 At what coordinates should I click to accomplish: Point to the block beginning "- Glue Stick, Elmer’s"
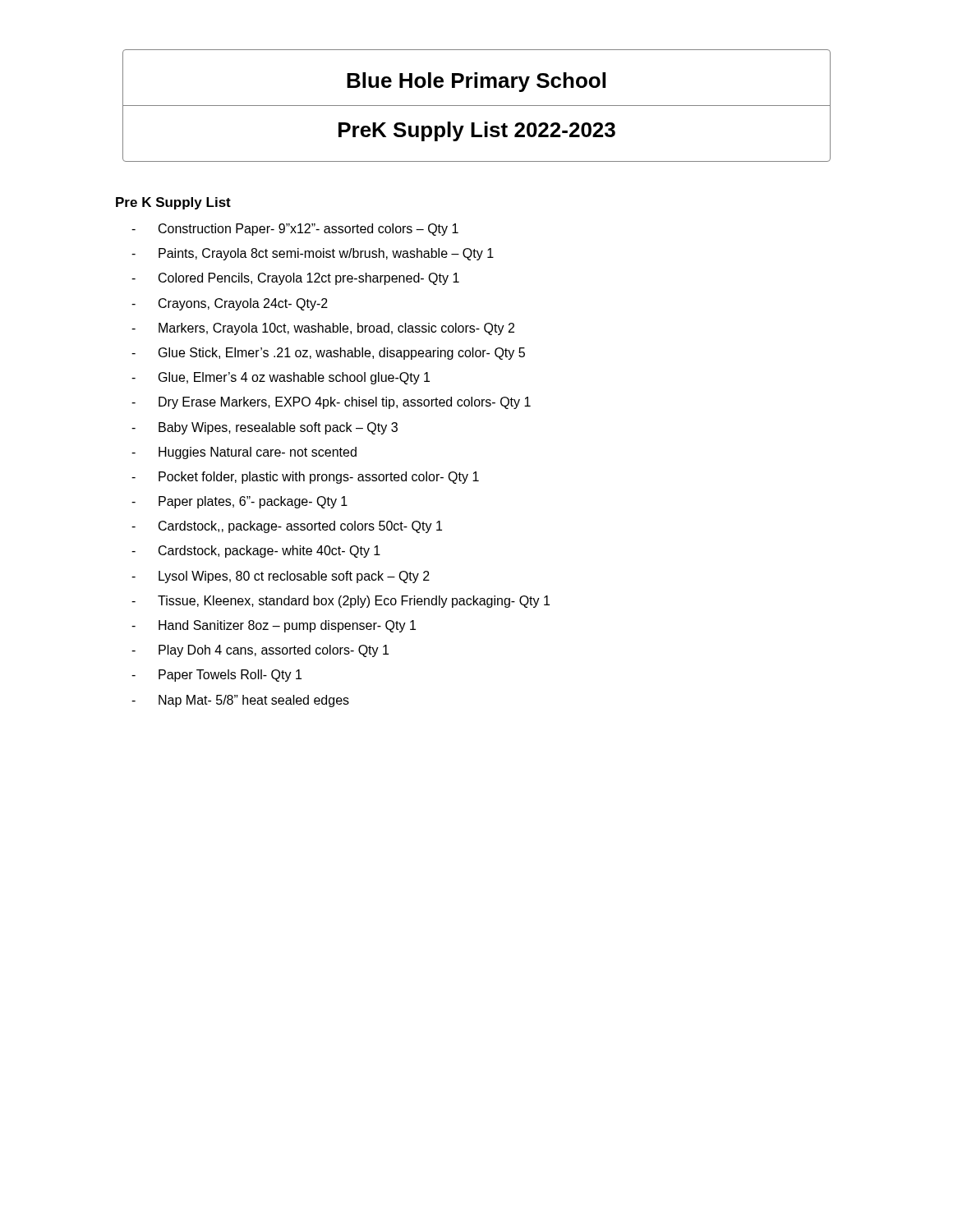pyautogui.click(x=509, y=353)
